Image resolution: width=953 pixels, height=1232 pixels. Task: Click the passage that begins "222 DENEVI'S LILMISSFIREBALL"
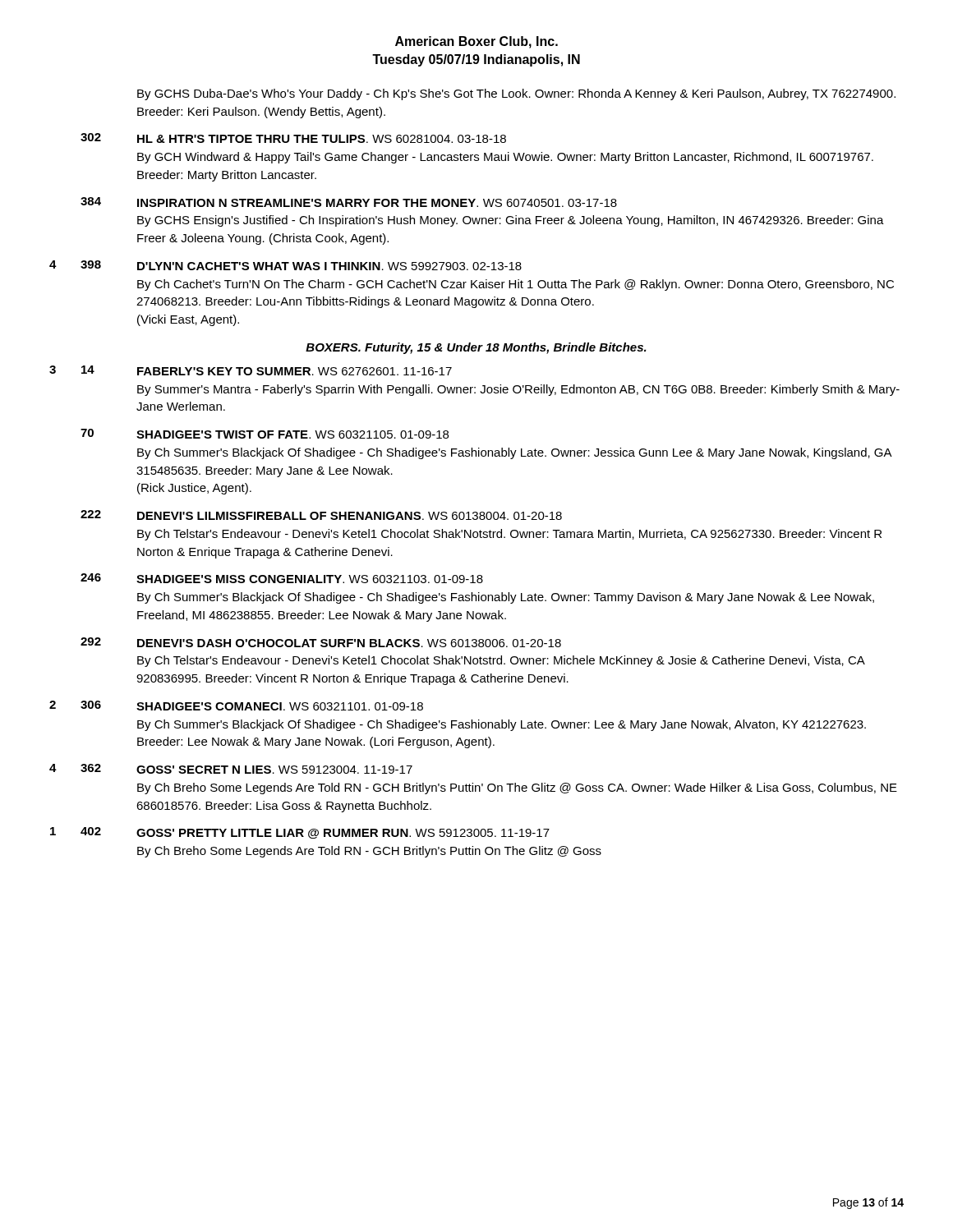[492, 534]
